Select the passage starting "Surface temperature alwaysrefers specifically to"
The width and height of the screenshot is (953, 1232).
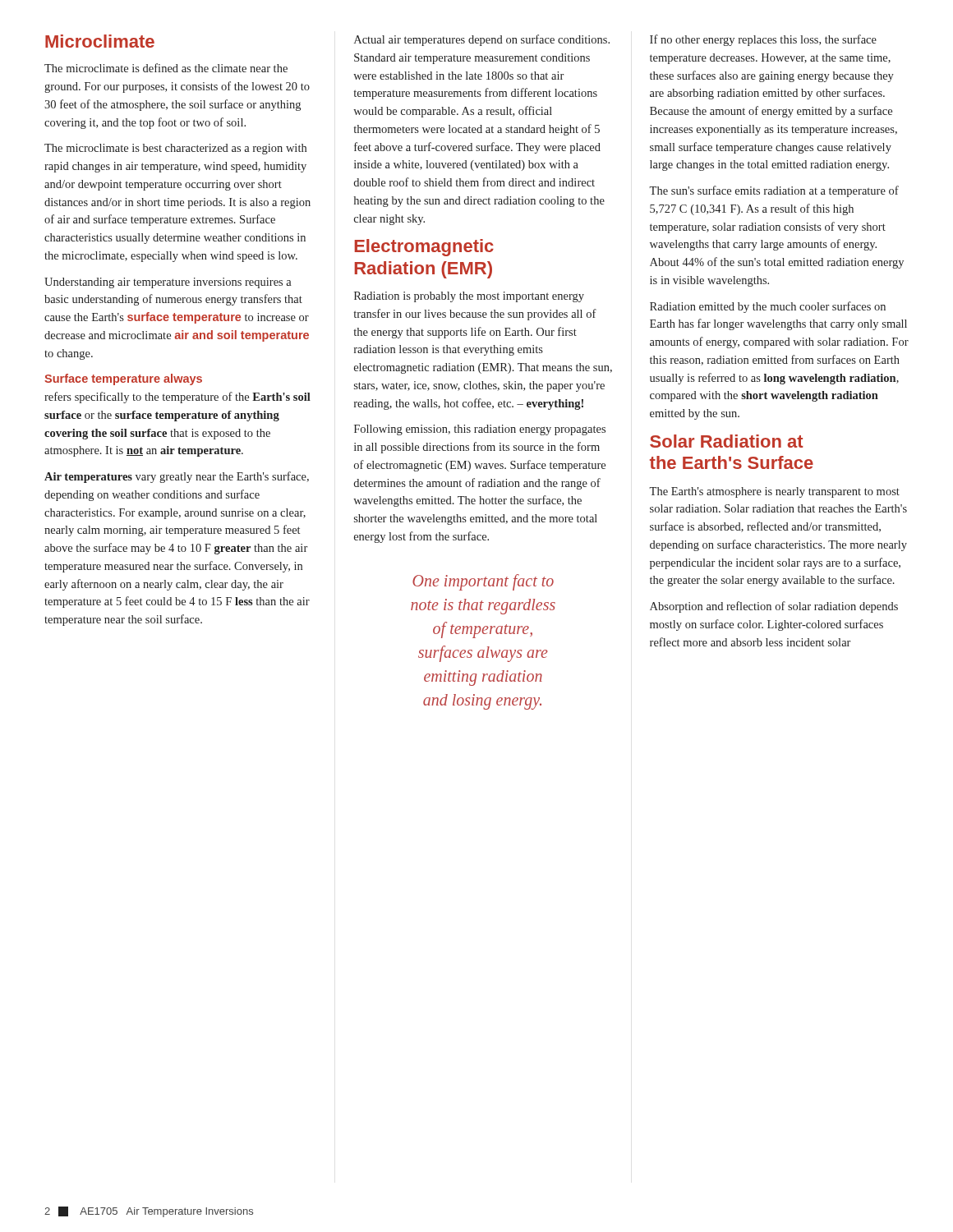pyautogui.click(x=180, y=415)
